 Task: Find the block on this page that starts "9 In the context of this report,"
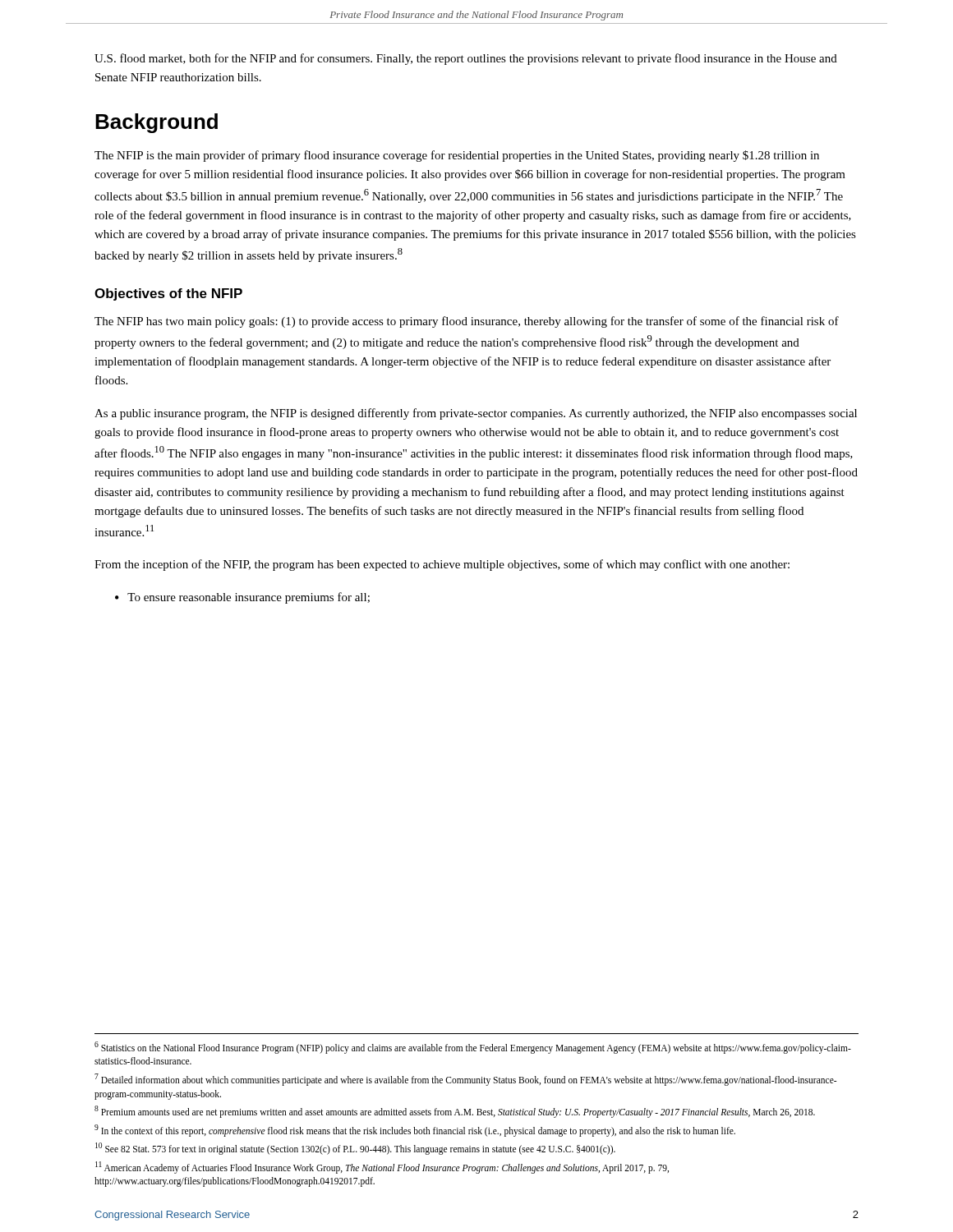415,1129
